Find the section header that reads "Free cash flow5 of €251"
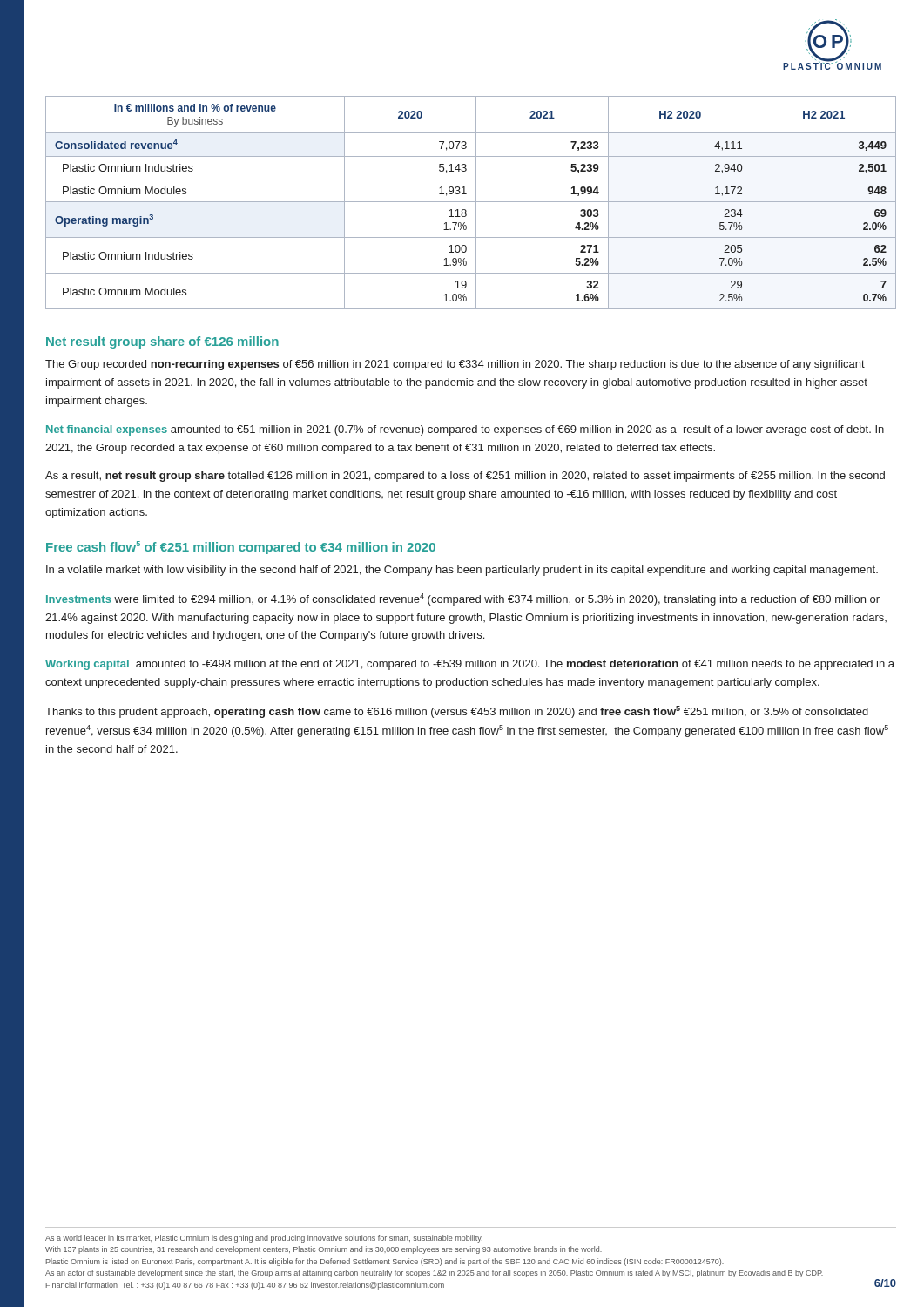The image size is (924, 1307). (241, 547)
